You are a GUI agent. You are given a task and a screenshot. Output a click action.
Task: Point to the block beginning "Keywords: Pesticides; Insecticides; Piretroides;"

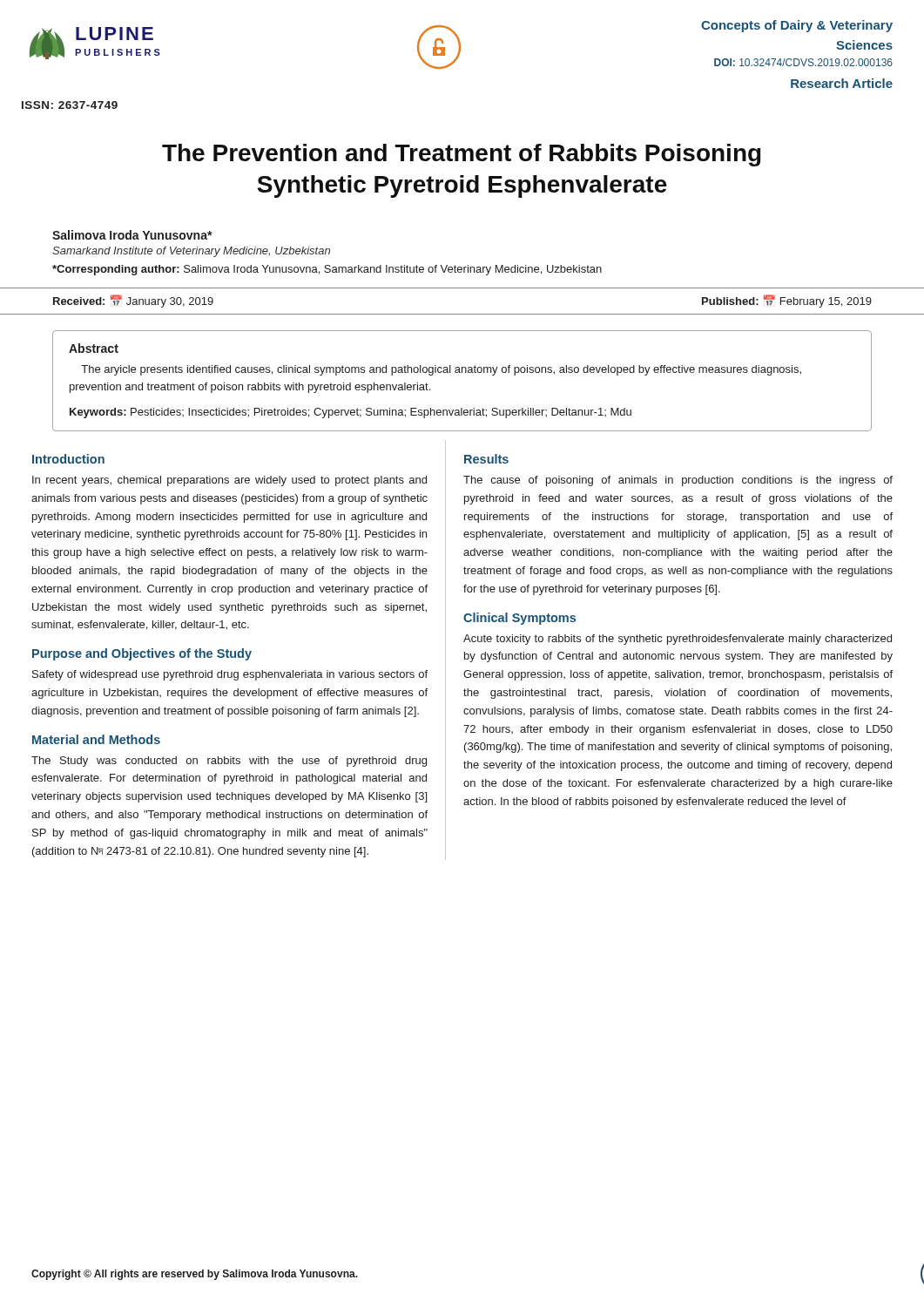(350, 411)
